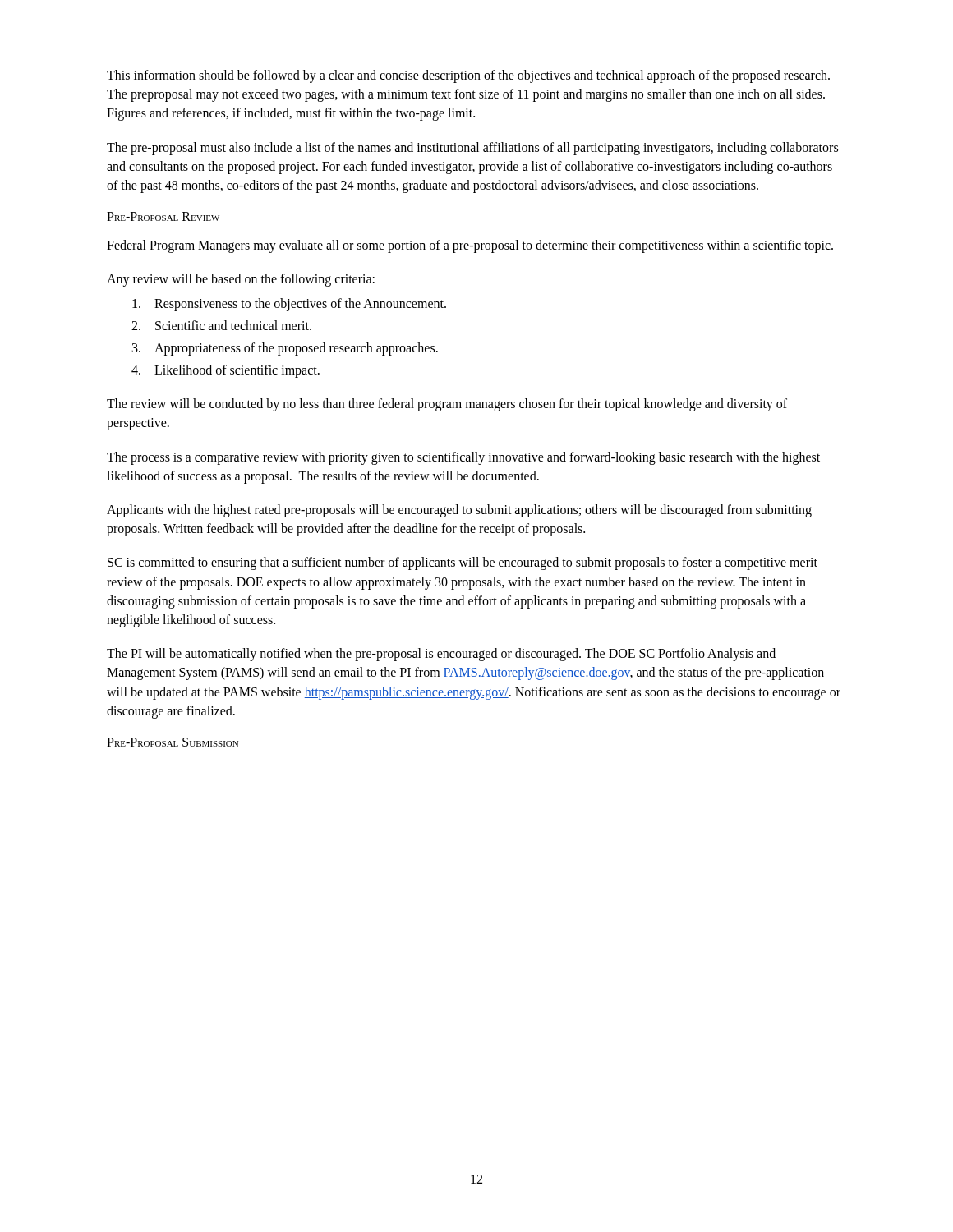
Task: Select the text block that reads "The PI will be automatically"
Action: (x=474, y=682)
